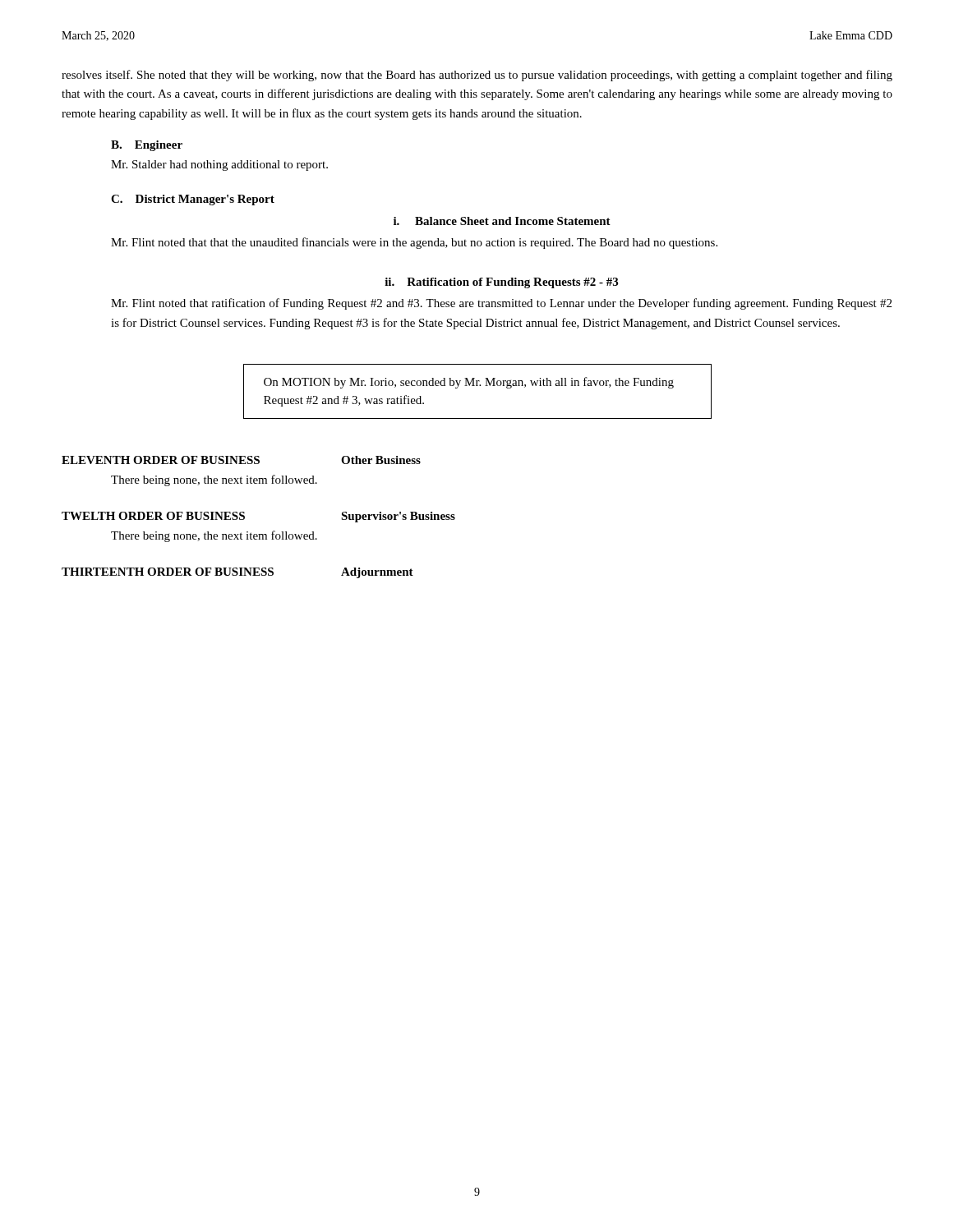954x1232 pixels.
Task: Locate the text that says "Mr. Stalder had nothing additional to report."
Action: click(x=220, y=164)
